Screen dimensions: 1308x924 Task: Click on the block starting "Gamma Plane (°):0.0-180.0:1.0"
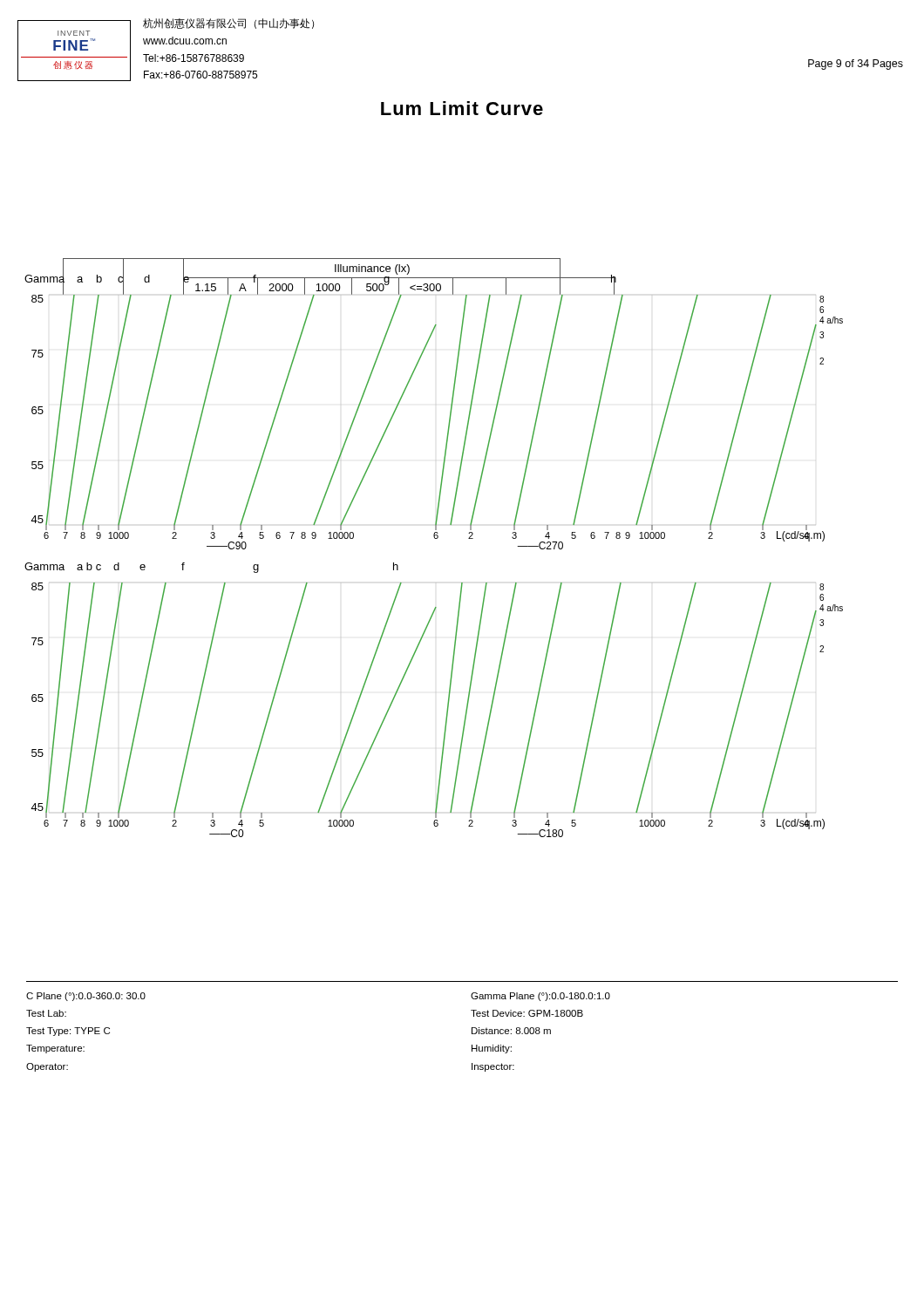(540, 1031)
